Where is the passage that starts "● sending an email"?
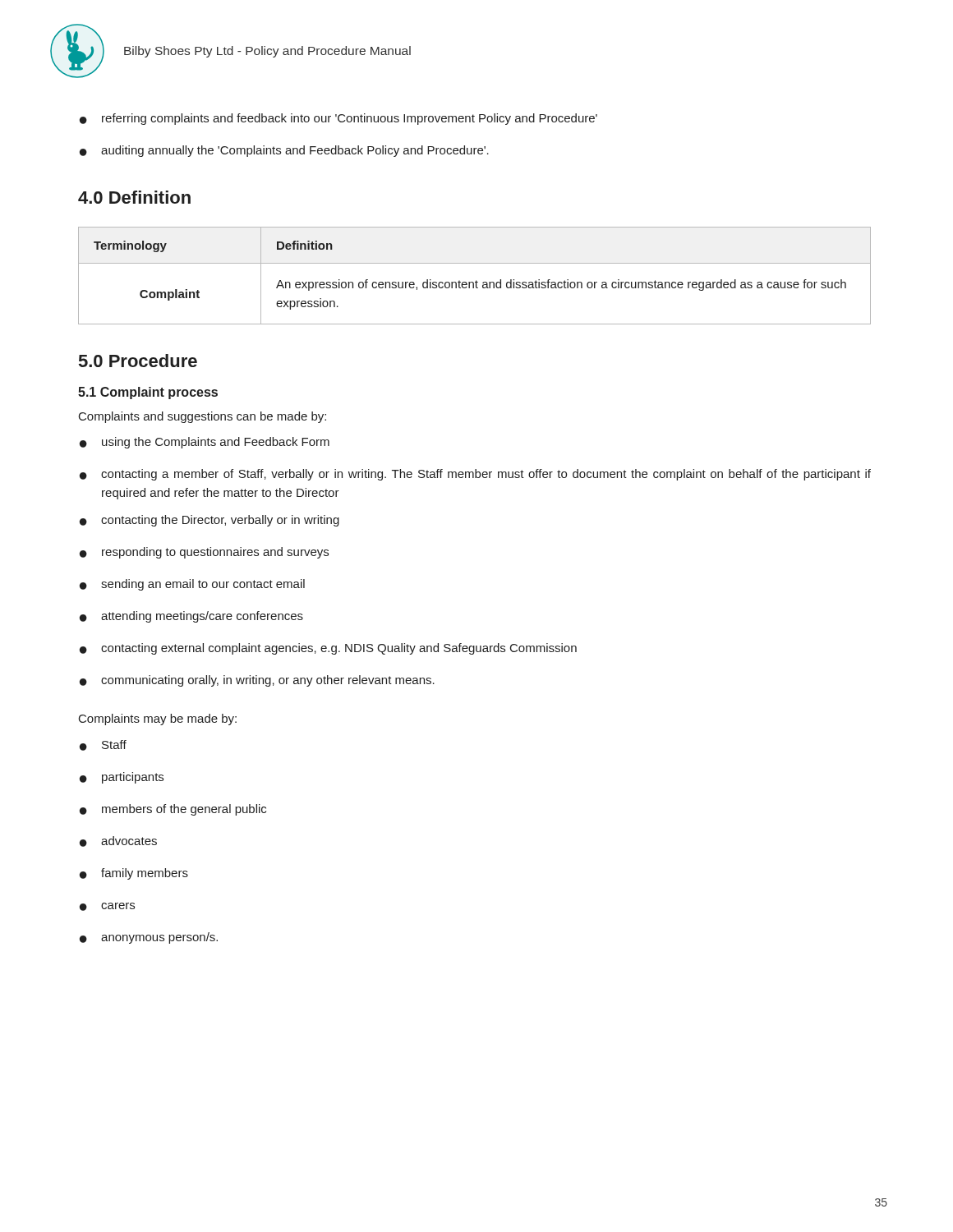The height and width of the screenshot is (1232, 953). (192, 586)
